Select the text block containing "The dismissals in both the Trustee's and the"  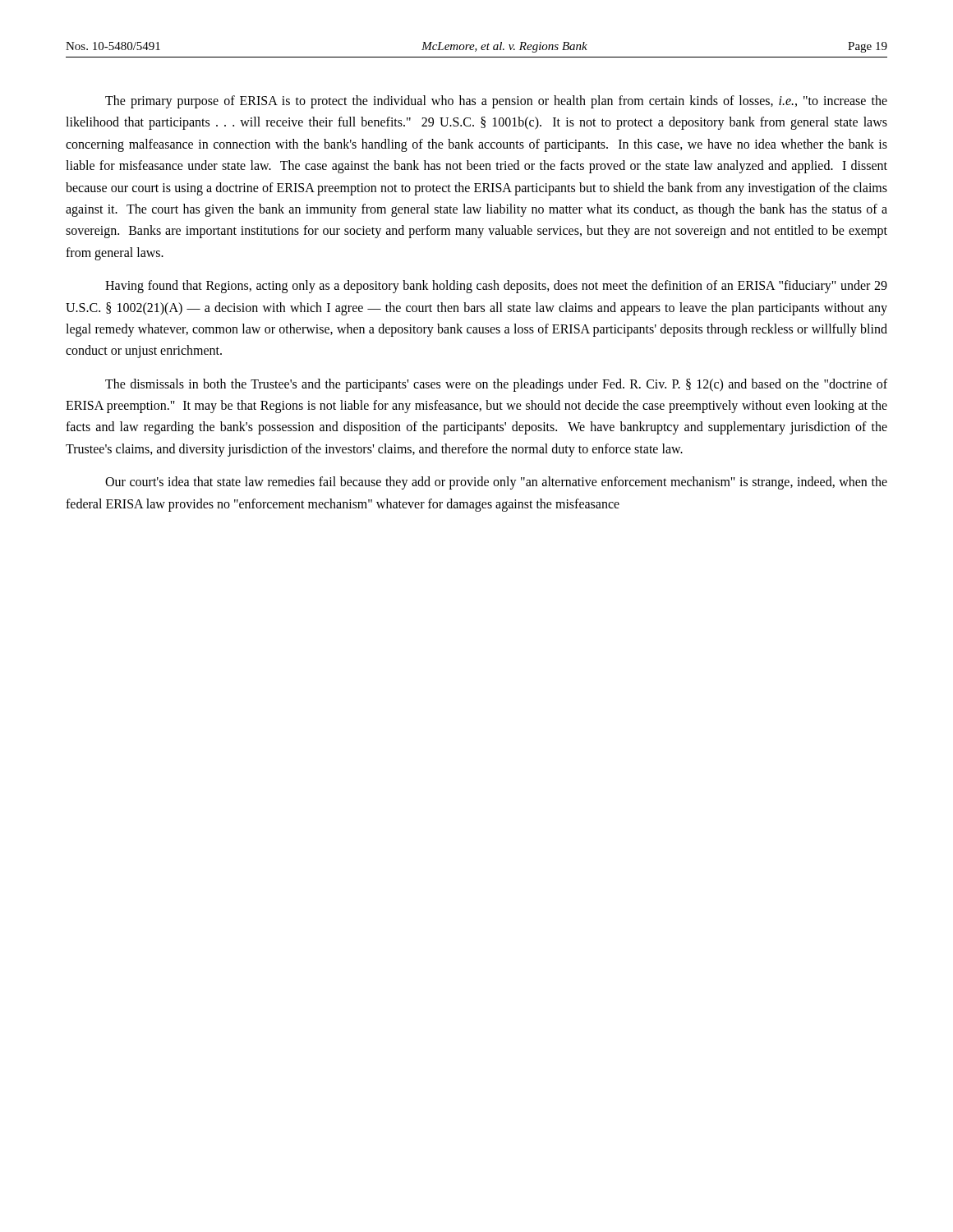[476, 417]
